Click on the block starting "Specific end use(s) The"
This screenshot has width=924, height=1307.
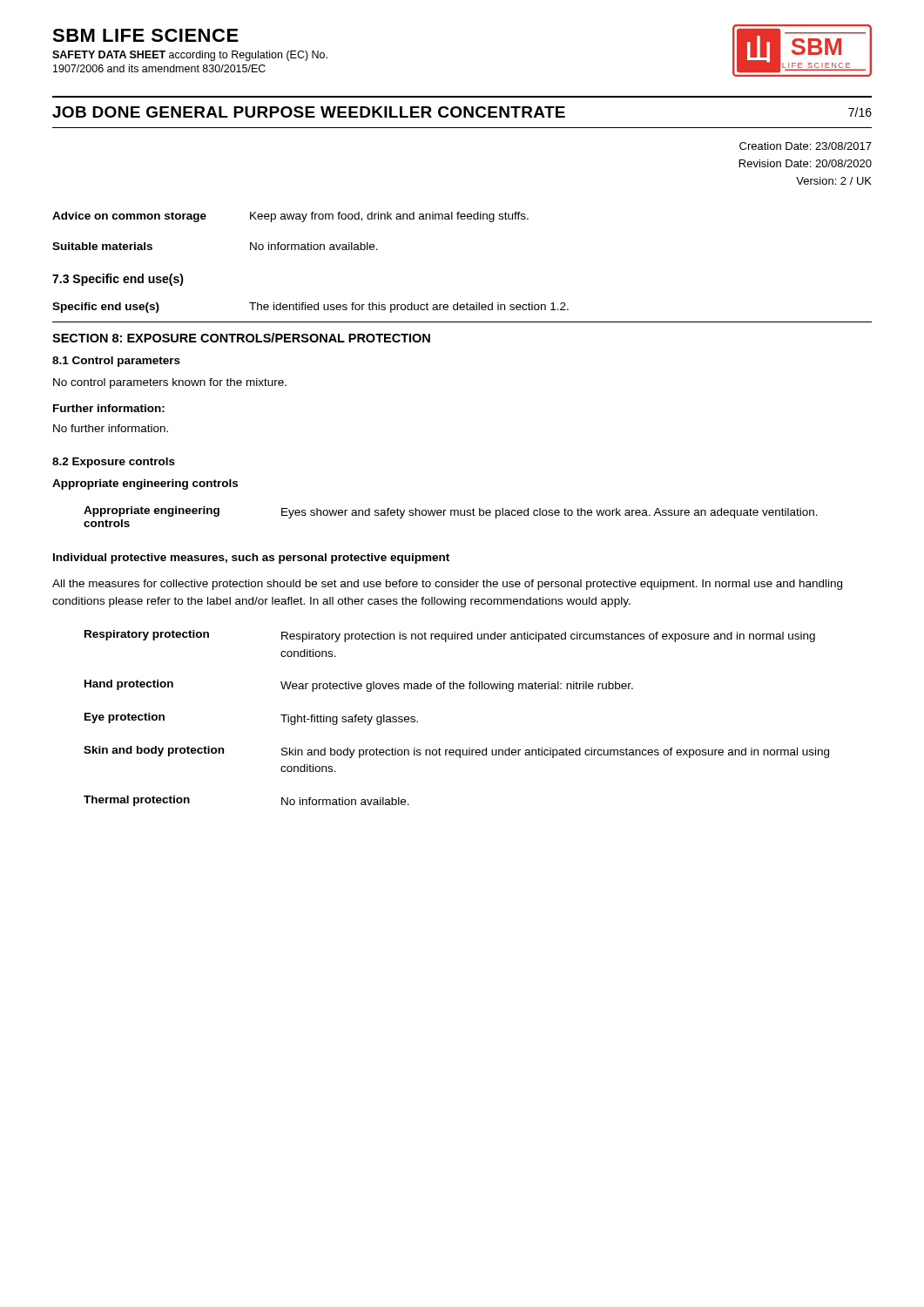462,306
